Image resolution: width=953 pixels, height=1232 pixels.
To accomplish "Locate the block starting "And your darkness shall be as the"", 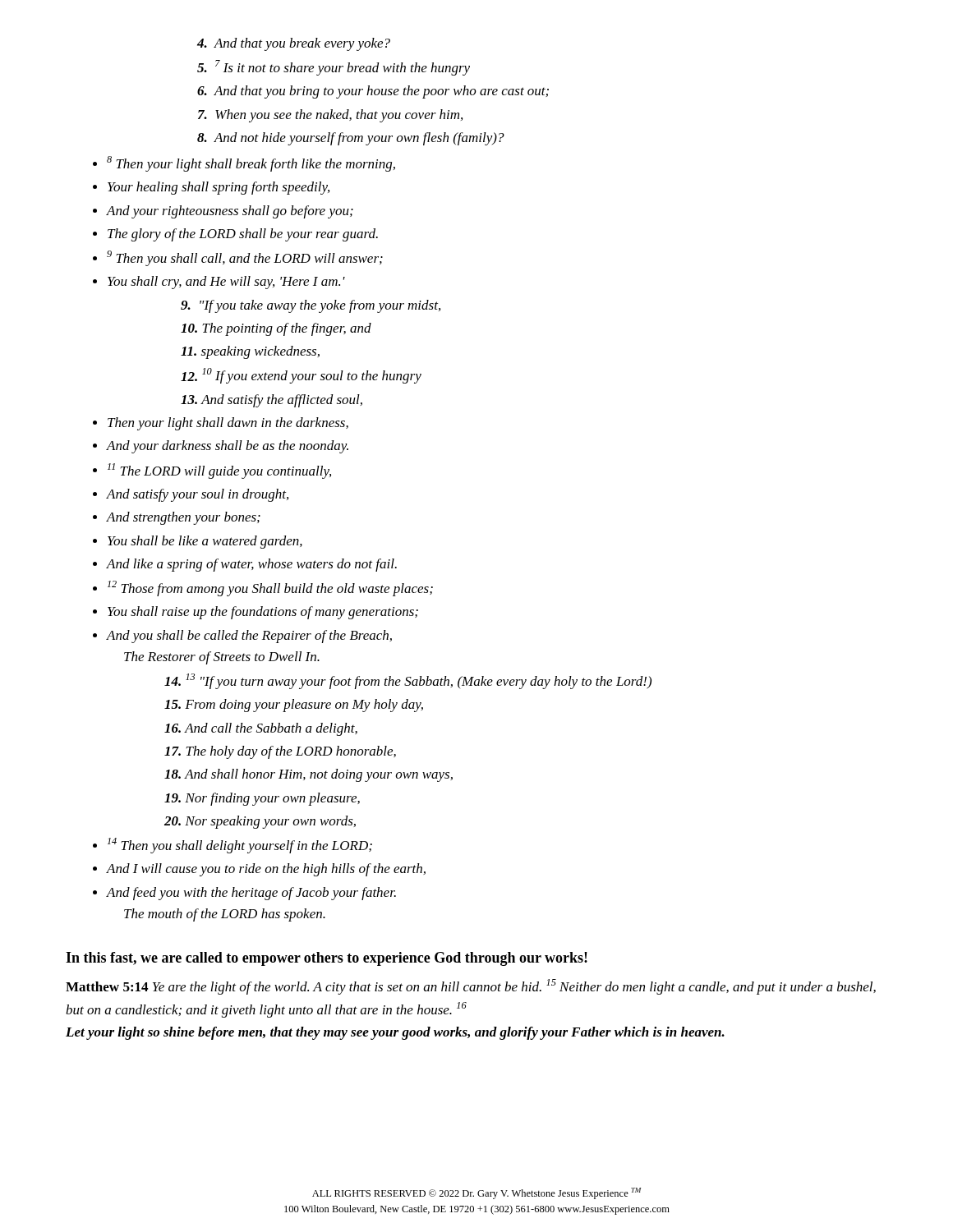I will click(x=228, y=446).
